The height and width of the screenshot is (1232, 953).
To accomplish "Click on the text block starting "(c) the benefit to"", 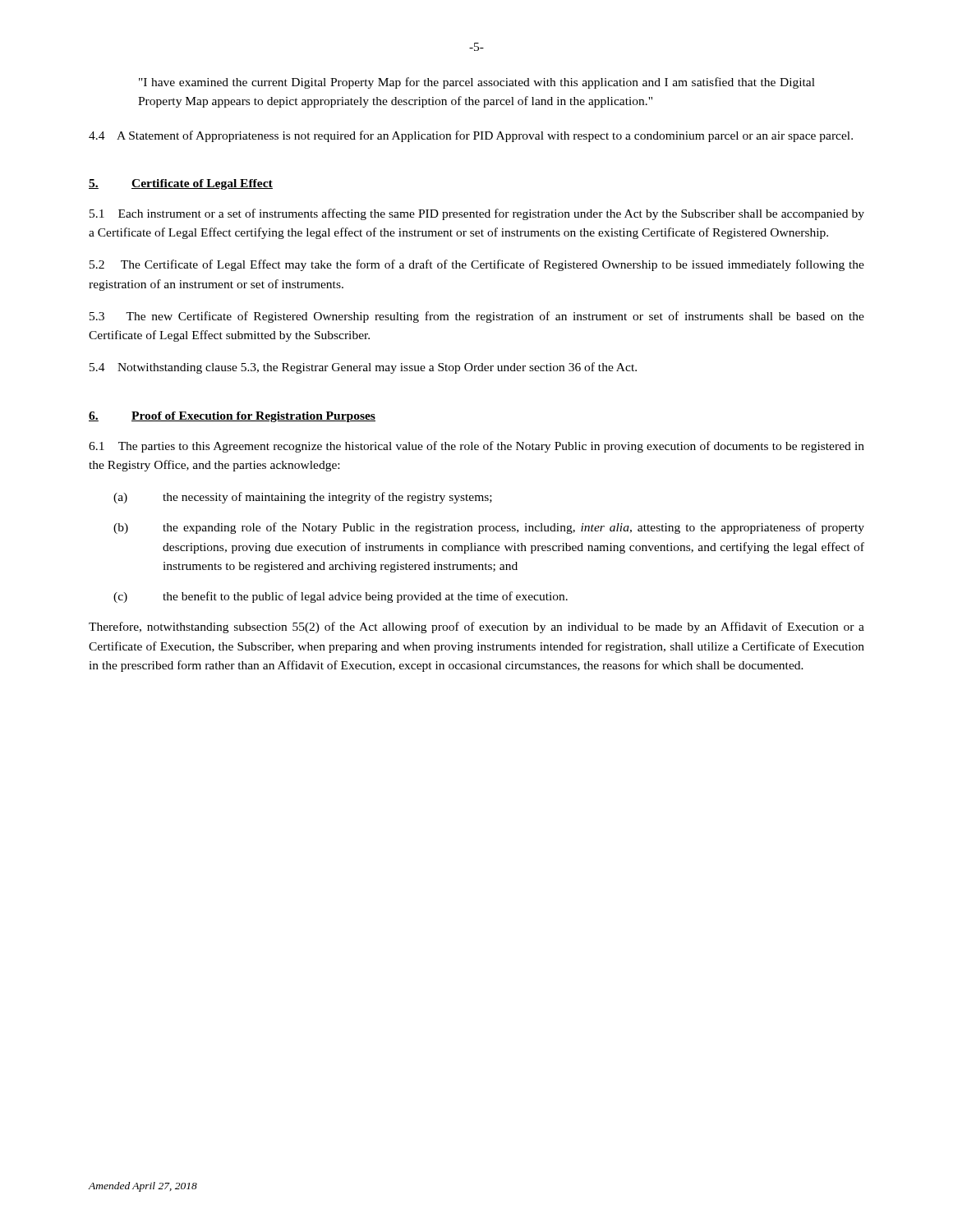I will (476, 596).
